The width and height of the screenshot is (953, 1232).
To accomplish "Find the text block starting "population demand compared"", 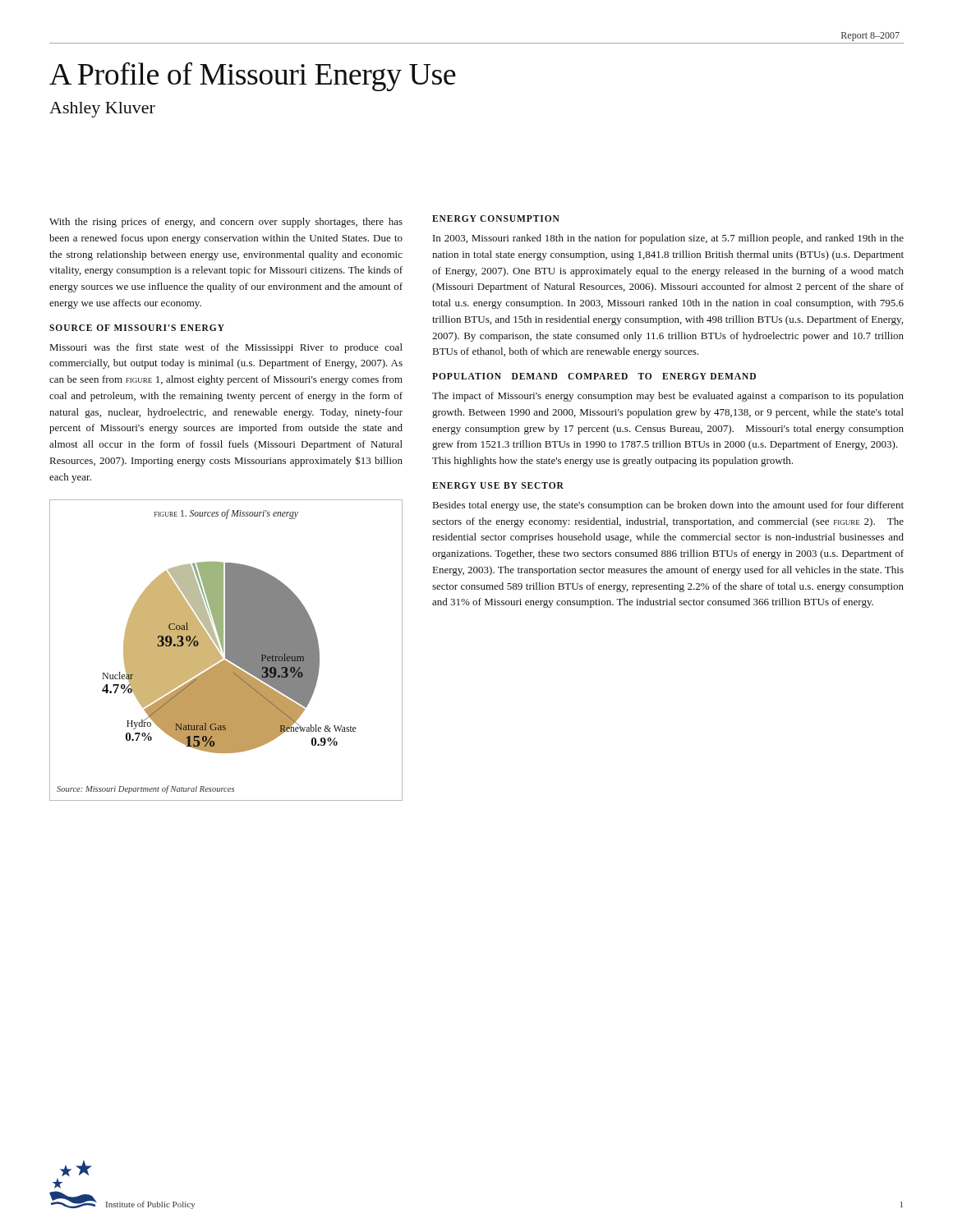I will [595, 376].
